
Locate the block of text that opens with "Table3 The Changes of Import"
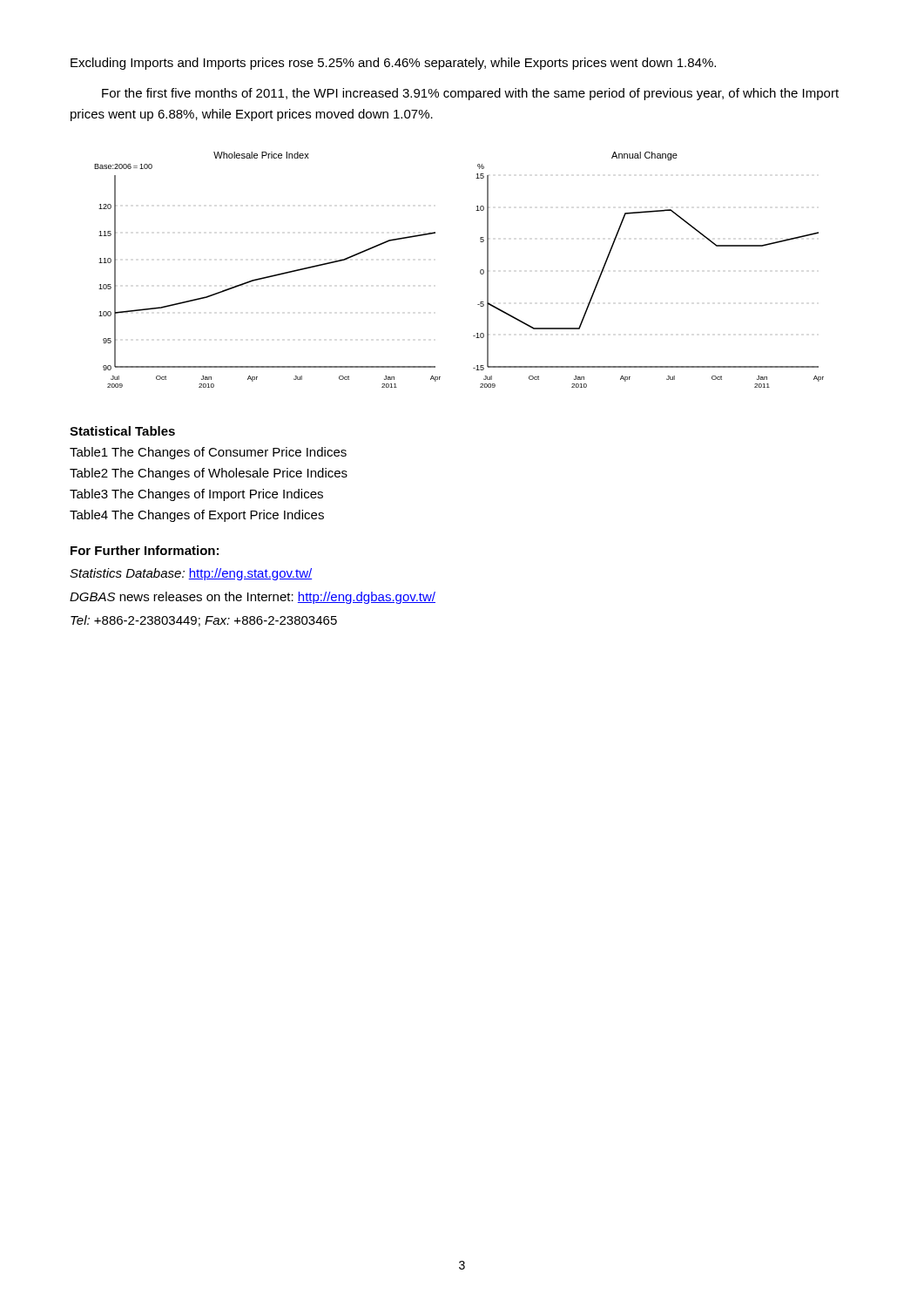(x=197, y=493)
